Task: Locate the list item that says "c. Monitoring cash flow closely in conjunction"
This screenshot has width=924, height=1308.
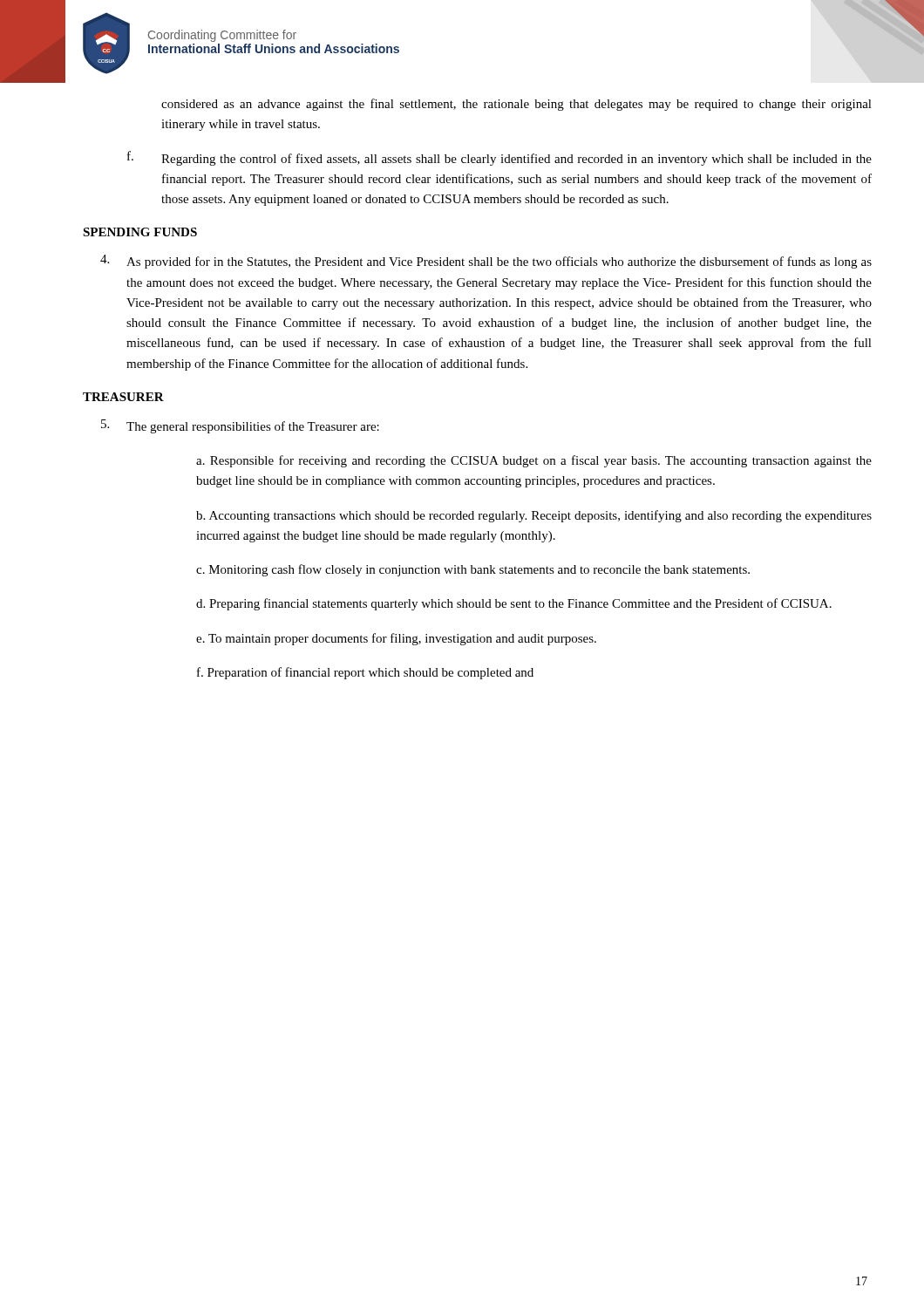Action: click(x=473, y=569)
